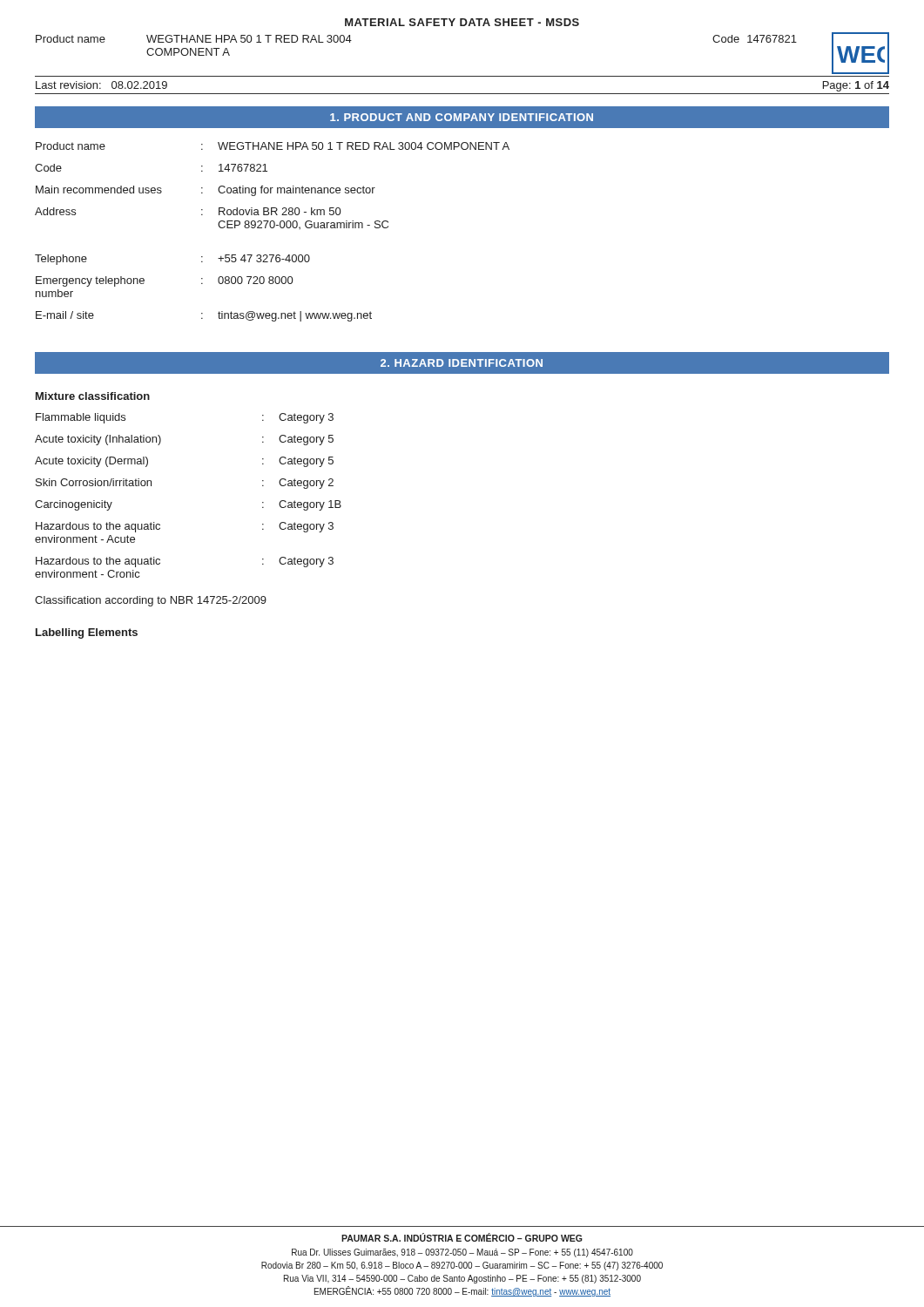Locate the text block starting "Telephone : +55"

58,261
